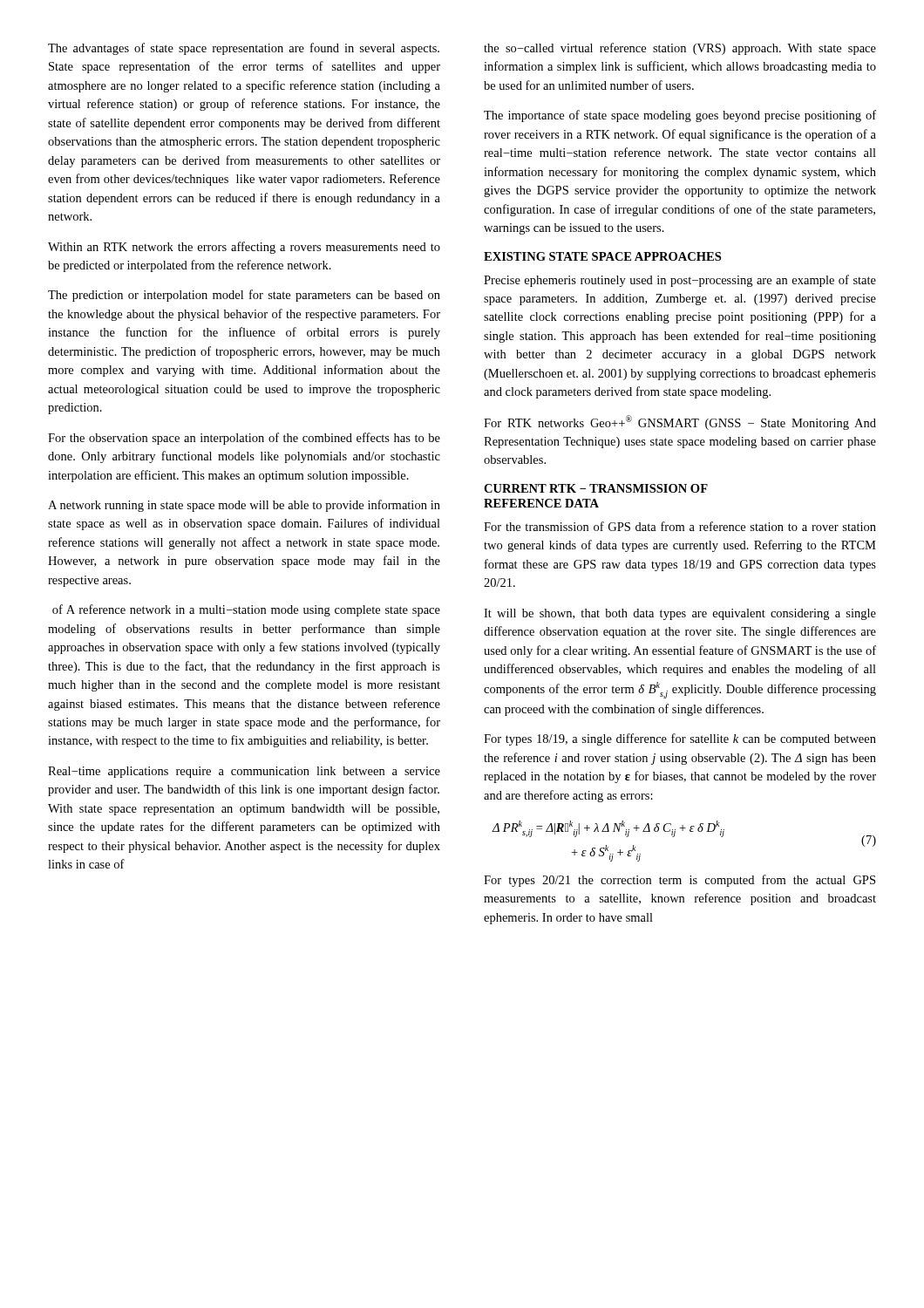Find "EXISTING STATE SPACE APPROACHES" on this page
Image resolution: width=924 pixels, height=1308 pixels.
pos(603,256)
